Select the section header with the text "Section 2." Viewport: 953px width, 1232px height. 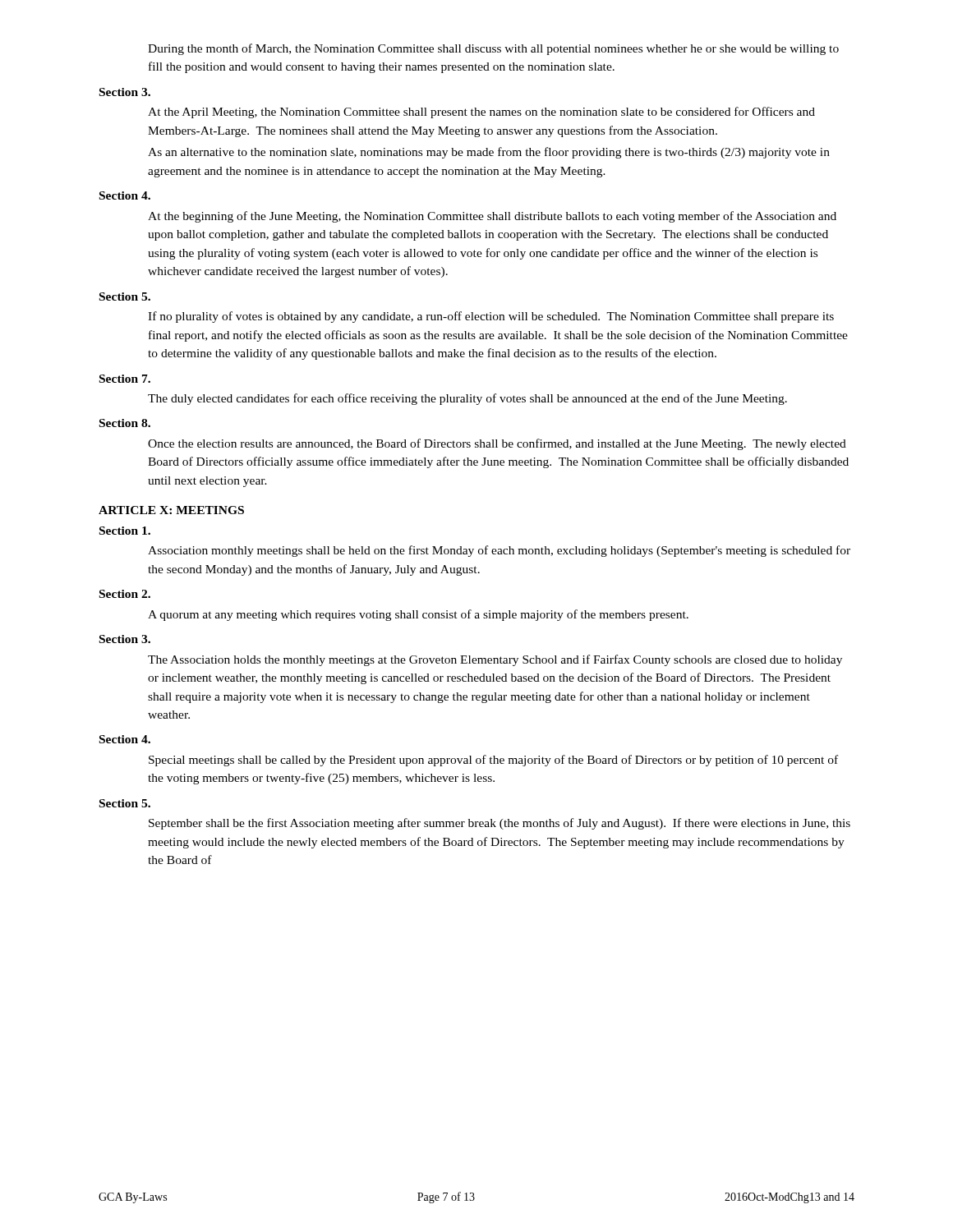click(x=125, y=594)
